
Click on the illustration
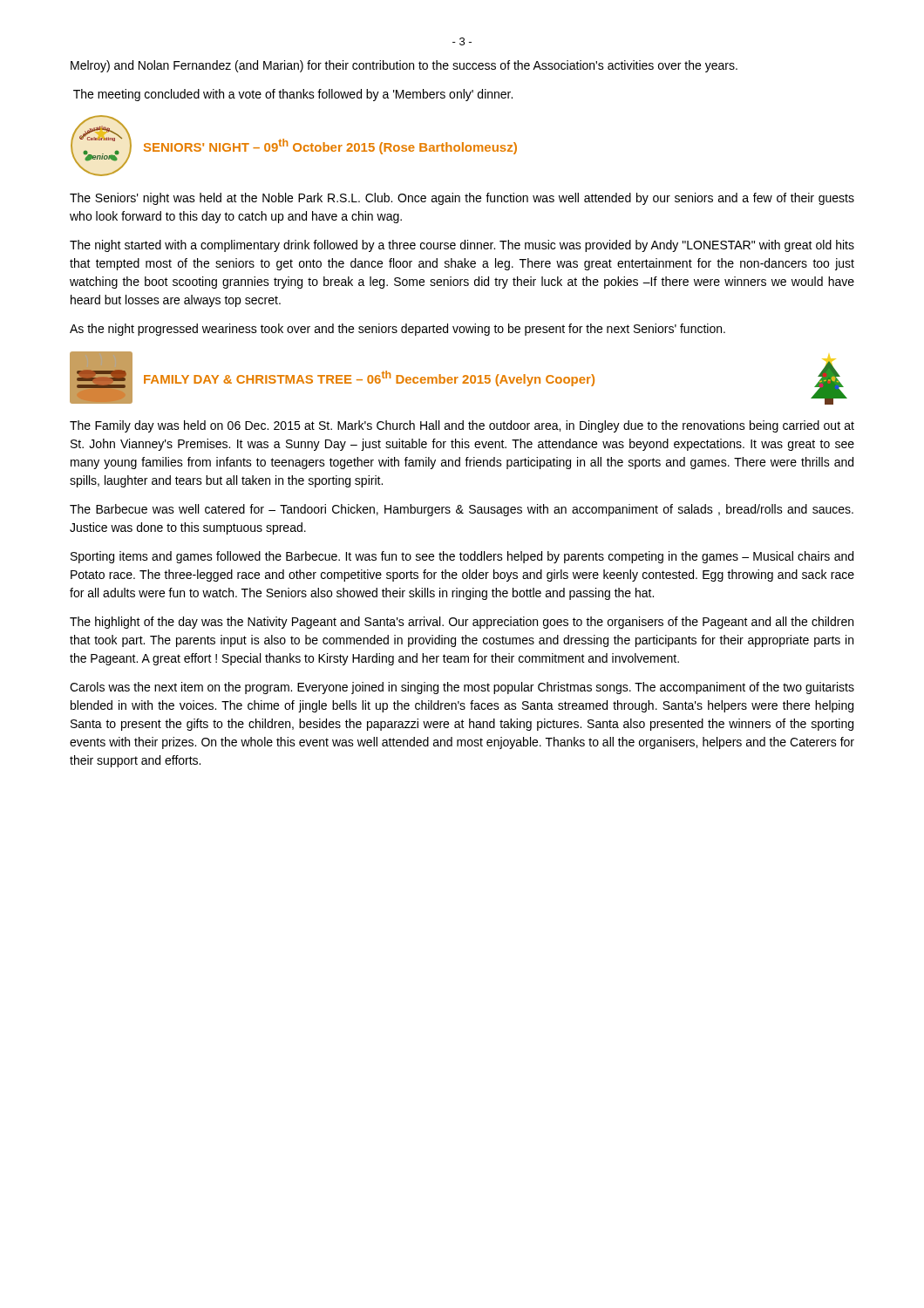829,378
